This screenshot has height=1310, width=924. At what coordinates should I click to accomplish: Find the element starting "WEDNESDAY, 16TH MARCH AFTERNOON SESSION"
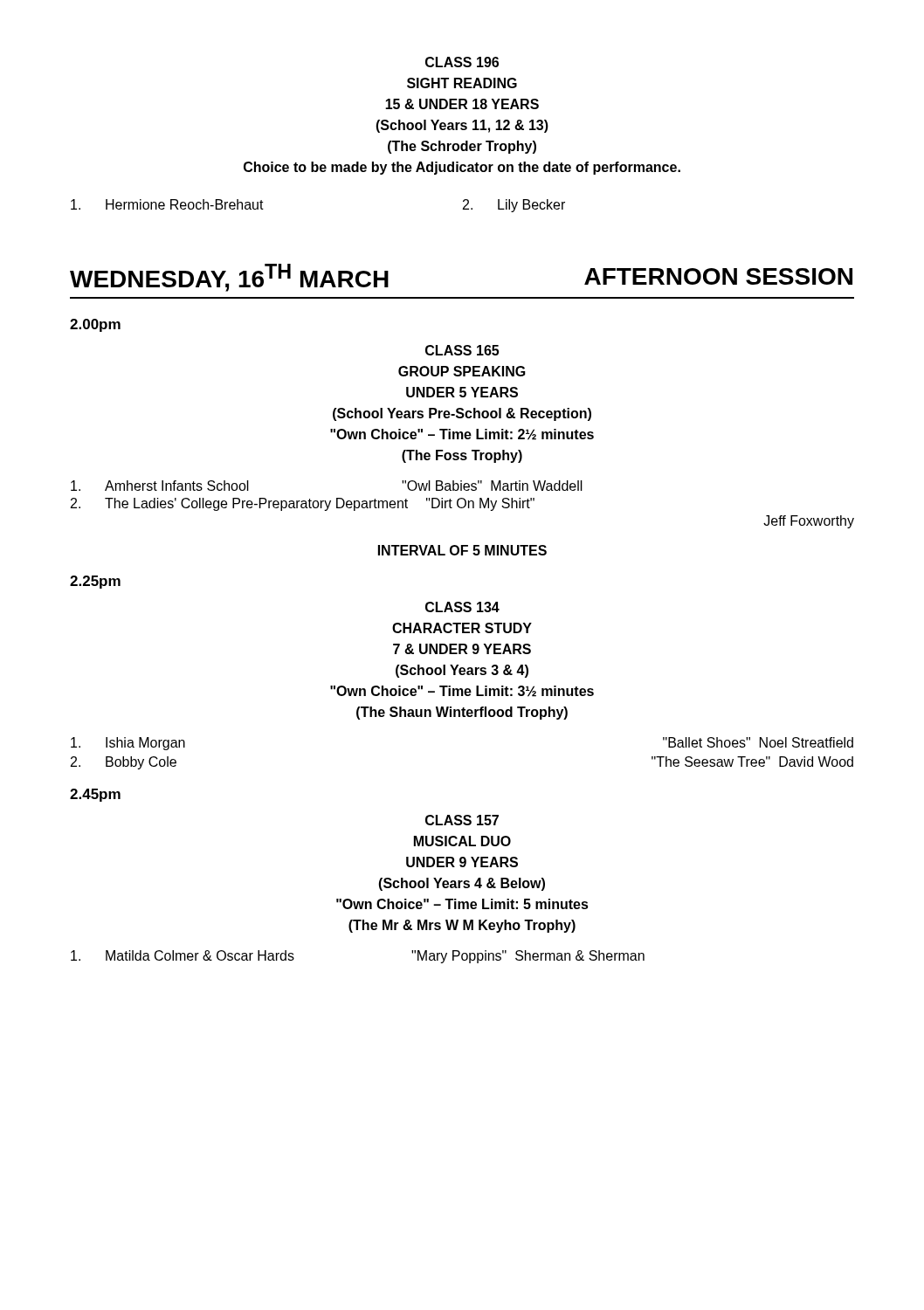pos(244,277)
